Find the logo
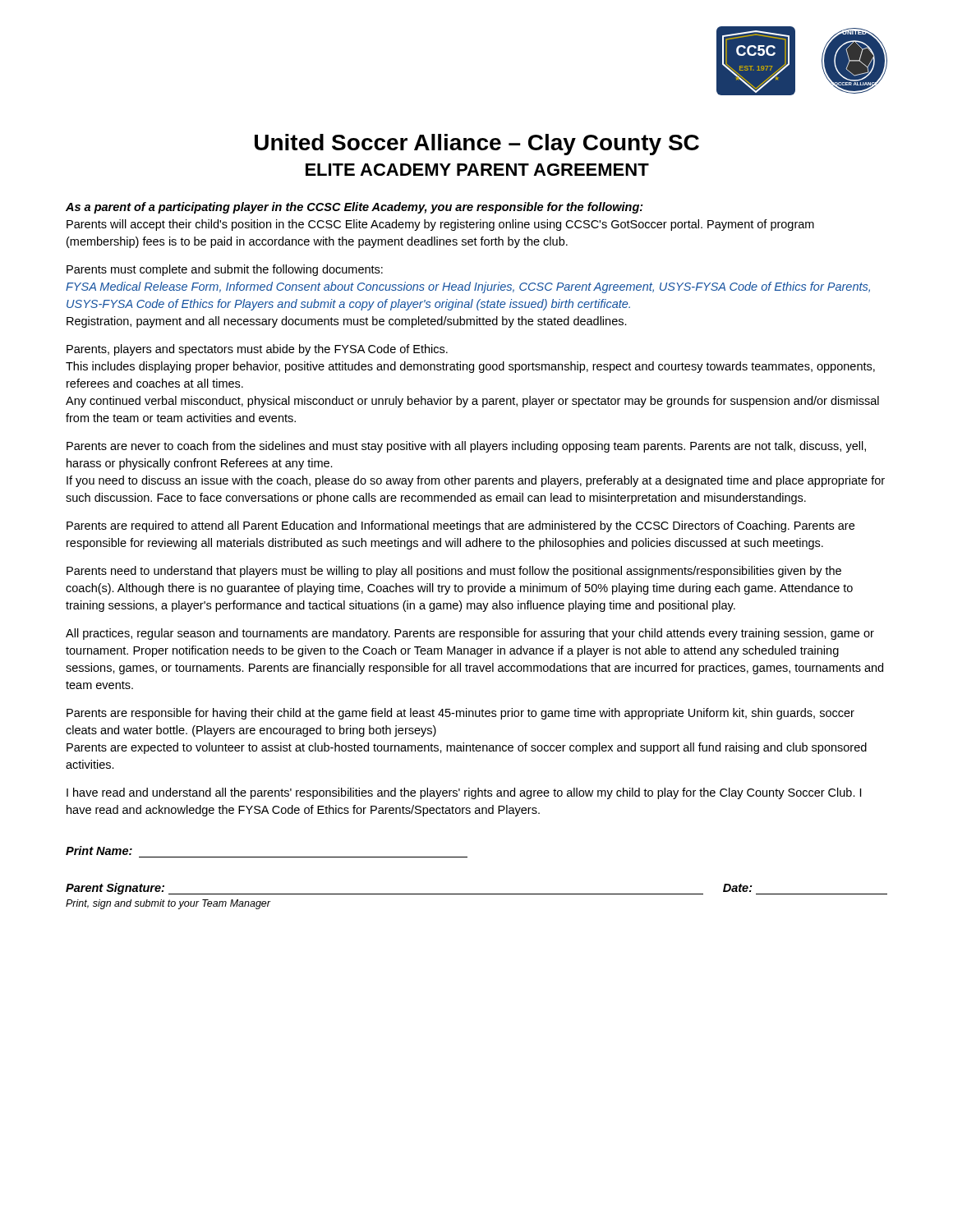Screen dimensions: 1232x953 pyautogui.click(x=807, y=61)
